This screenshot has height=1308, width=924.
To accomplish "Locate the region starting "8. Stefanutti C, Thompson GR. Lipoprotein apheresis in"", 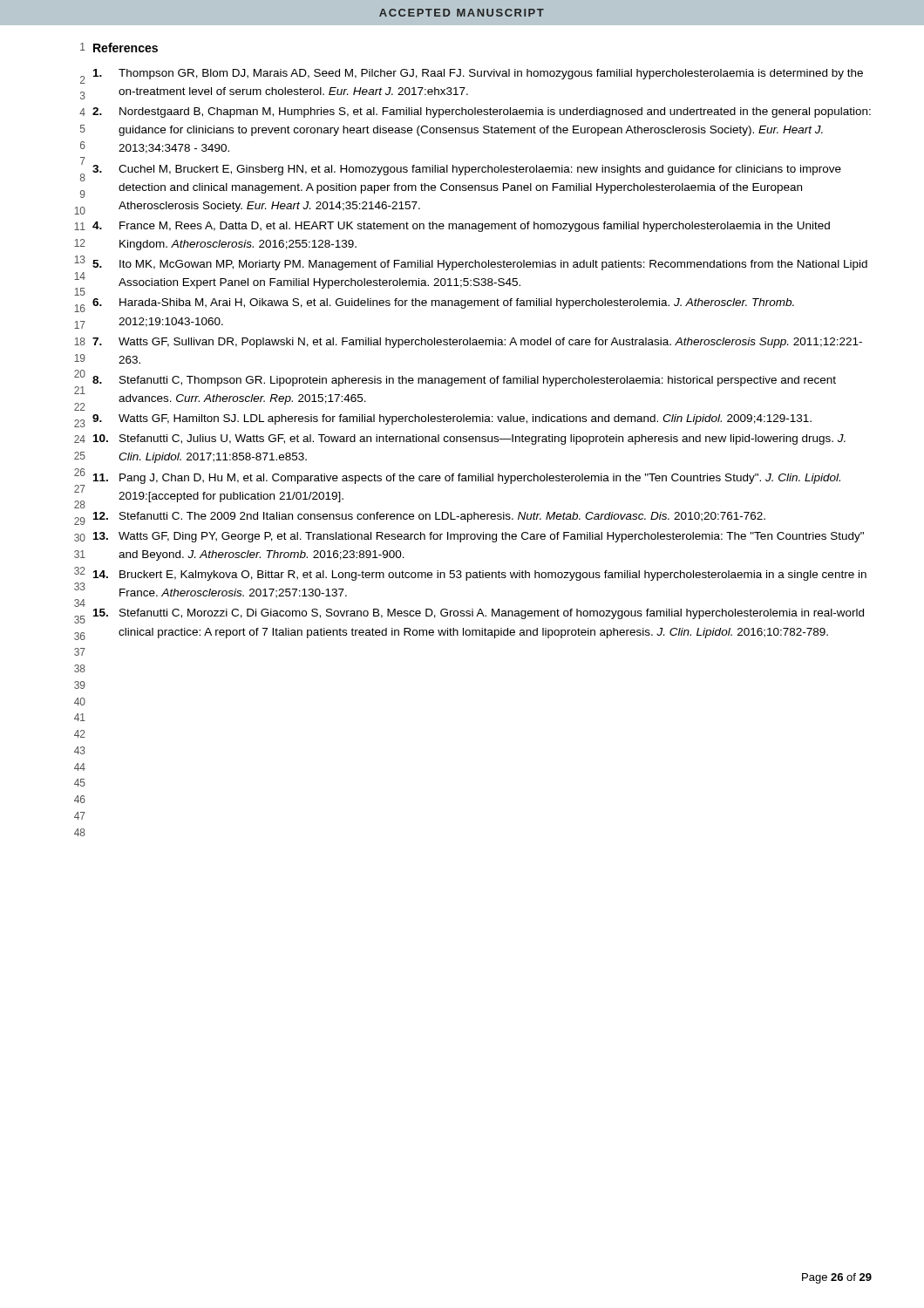I will pyautogui.click(x=482, y=389).
